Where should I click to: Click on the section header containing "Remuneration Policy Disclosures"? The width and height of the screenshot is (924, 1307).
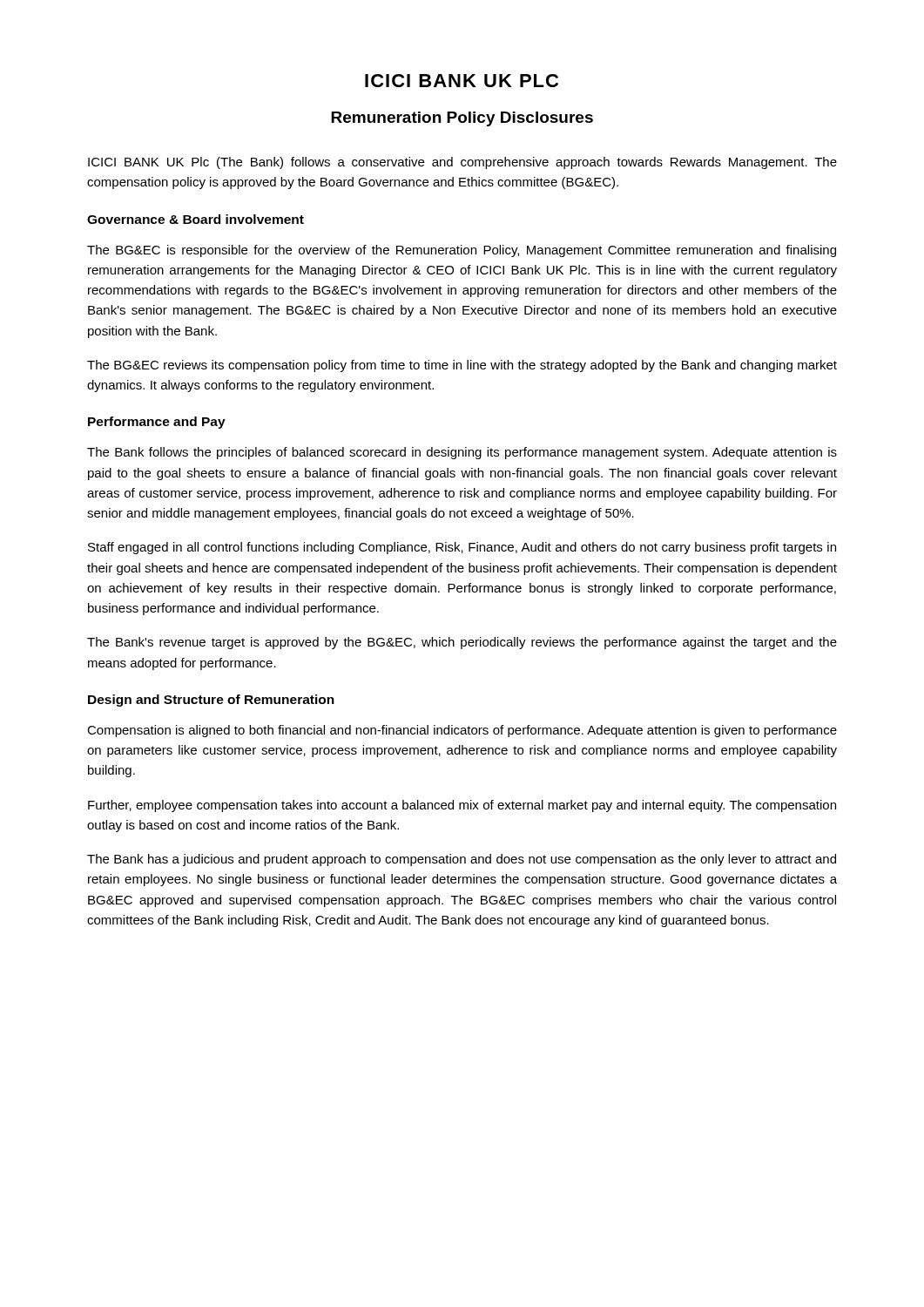point(462,117)
